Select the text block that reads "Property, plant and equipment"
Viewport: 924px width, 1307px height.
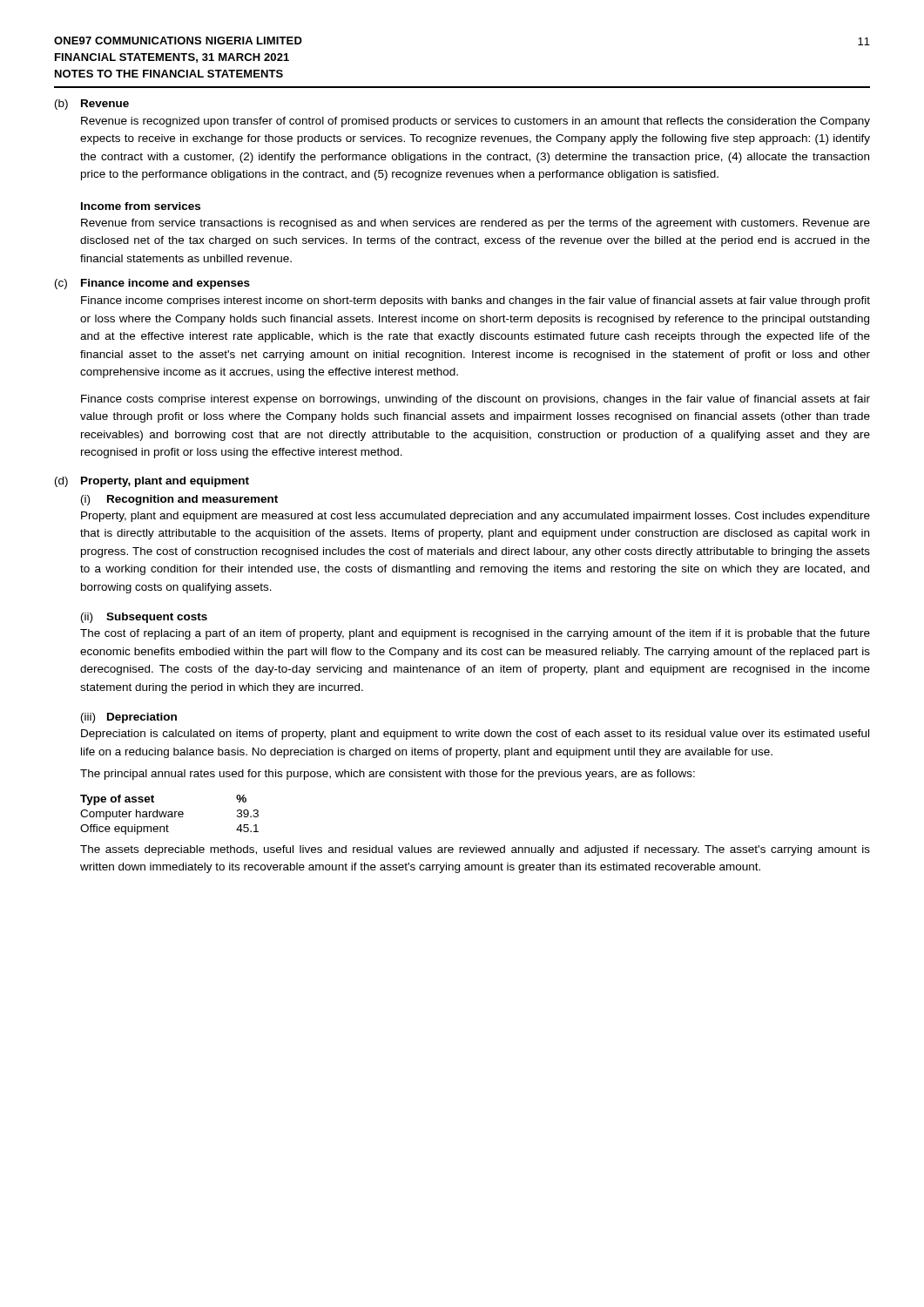(475, 551)
